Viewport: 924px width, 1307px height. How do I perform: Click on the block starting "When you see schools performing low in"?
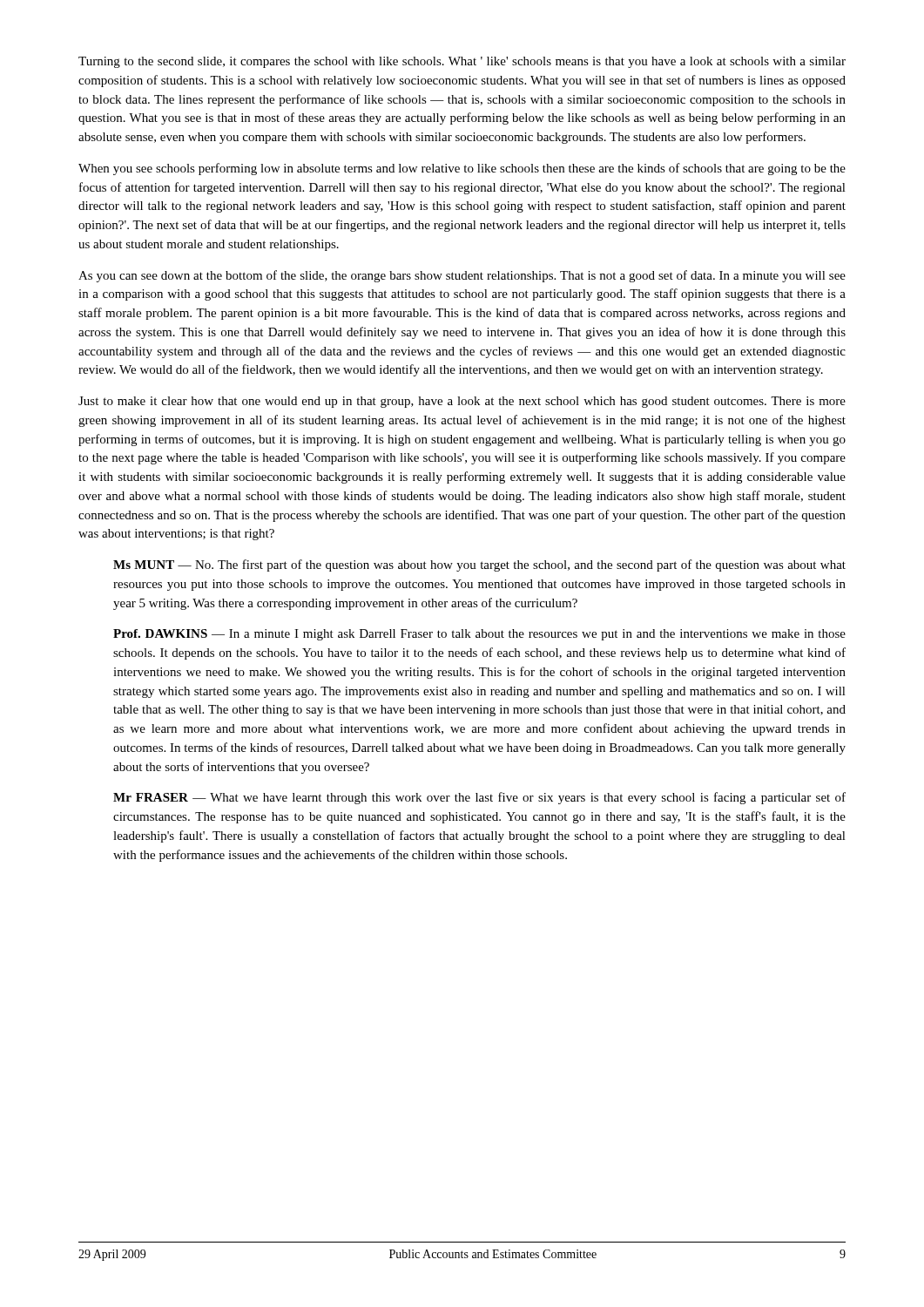point(462,206)
